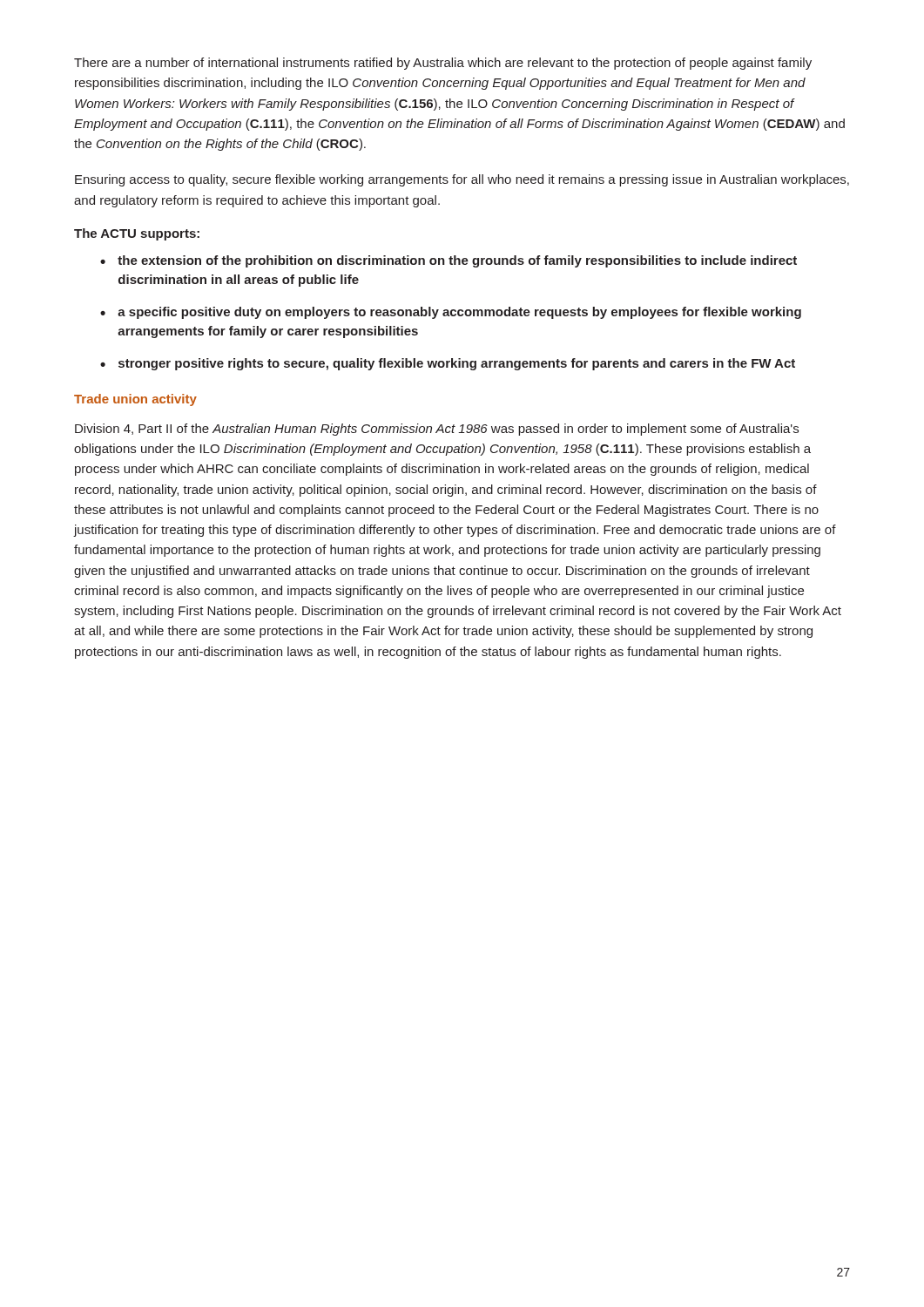This screenshot has height=1307, width=924.
Task: Locate the list item that says "a specific positive duty on employers to reasonably"
Action: 484,322
